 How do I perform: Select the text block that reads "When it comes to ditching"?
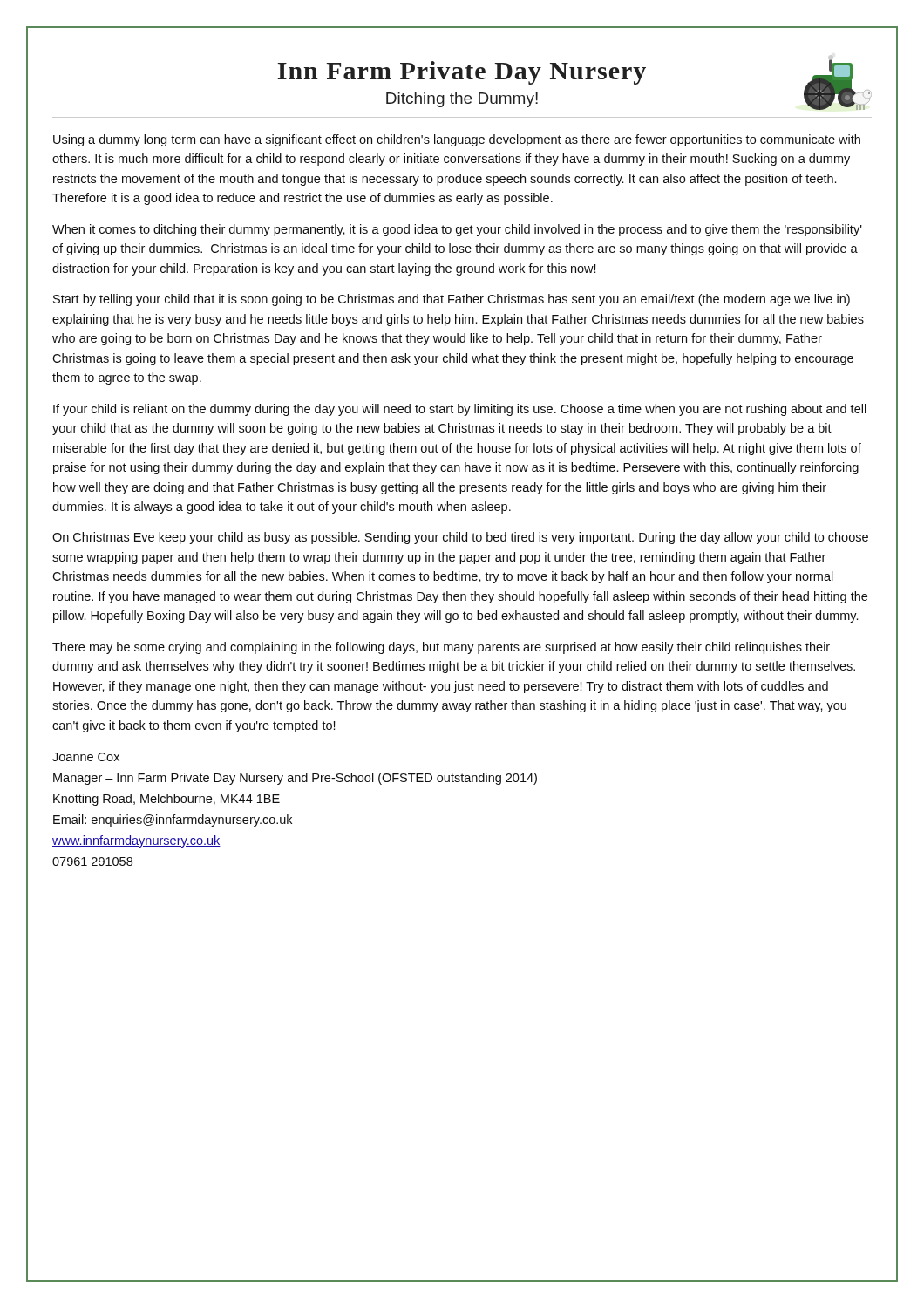point(457,249)
